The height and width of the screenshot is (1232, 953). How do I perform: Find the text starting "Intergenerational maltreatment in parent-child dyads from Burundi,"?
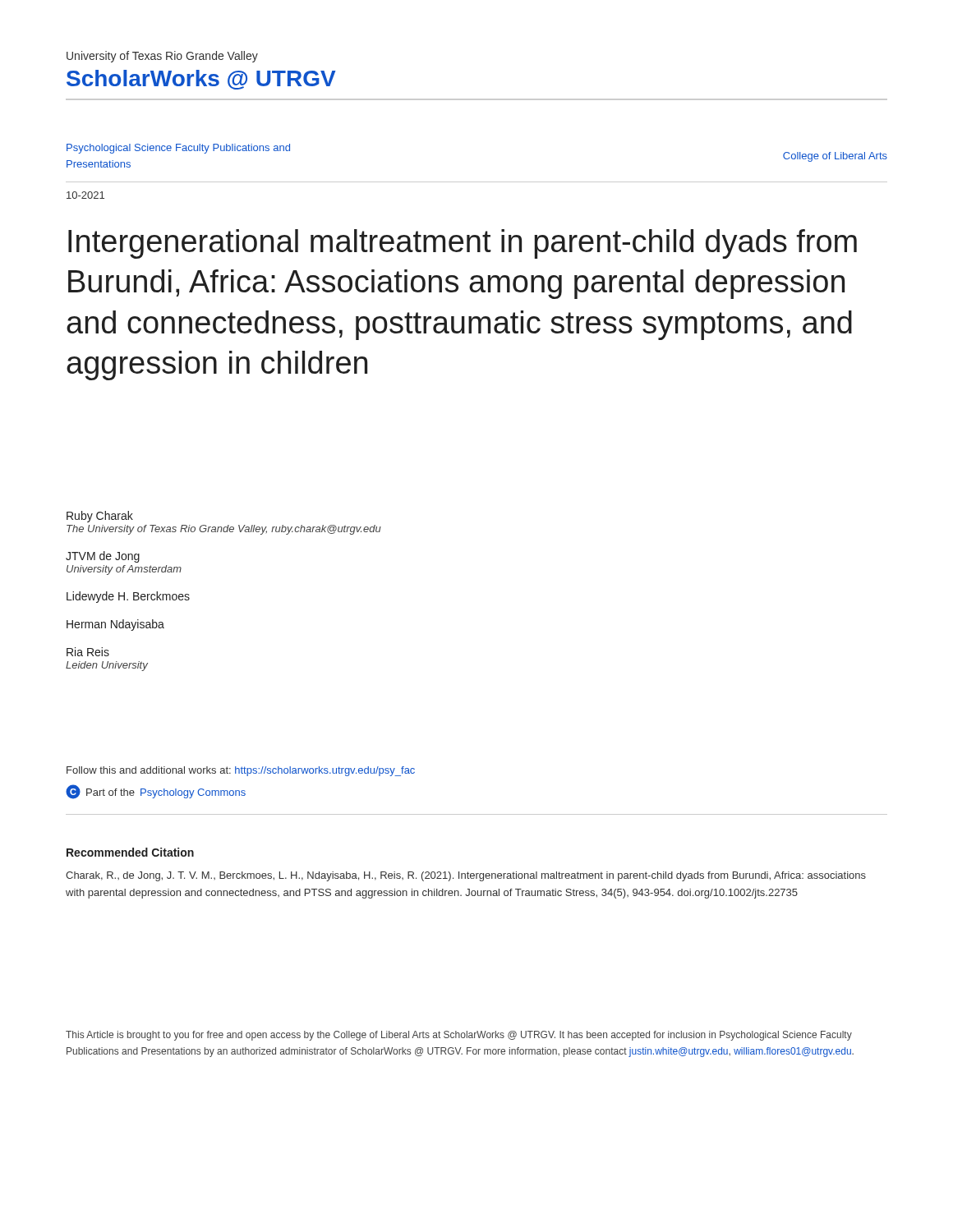click(462, 302)
